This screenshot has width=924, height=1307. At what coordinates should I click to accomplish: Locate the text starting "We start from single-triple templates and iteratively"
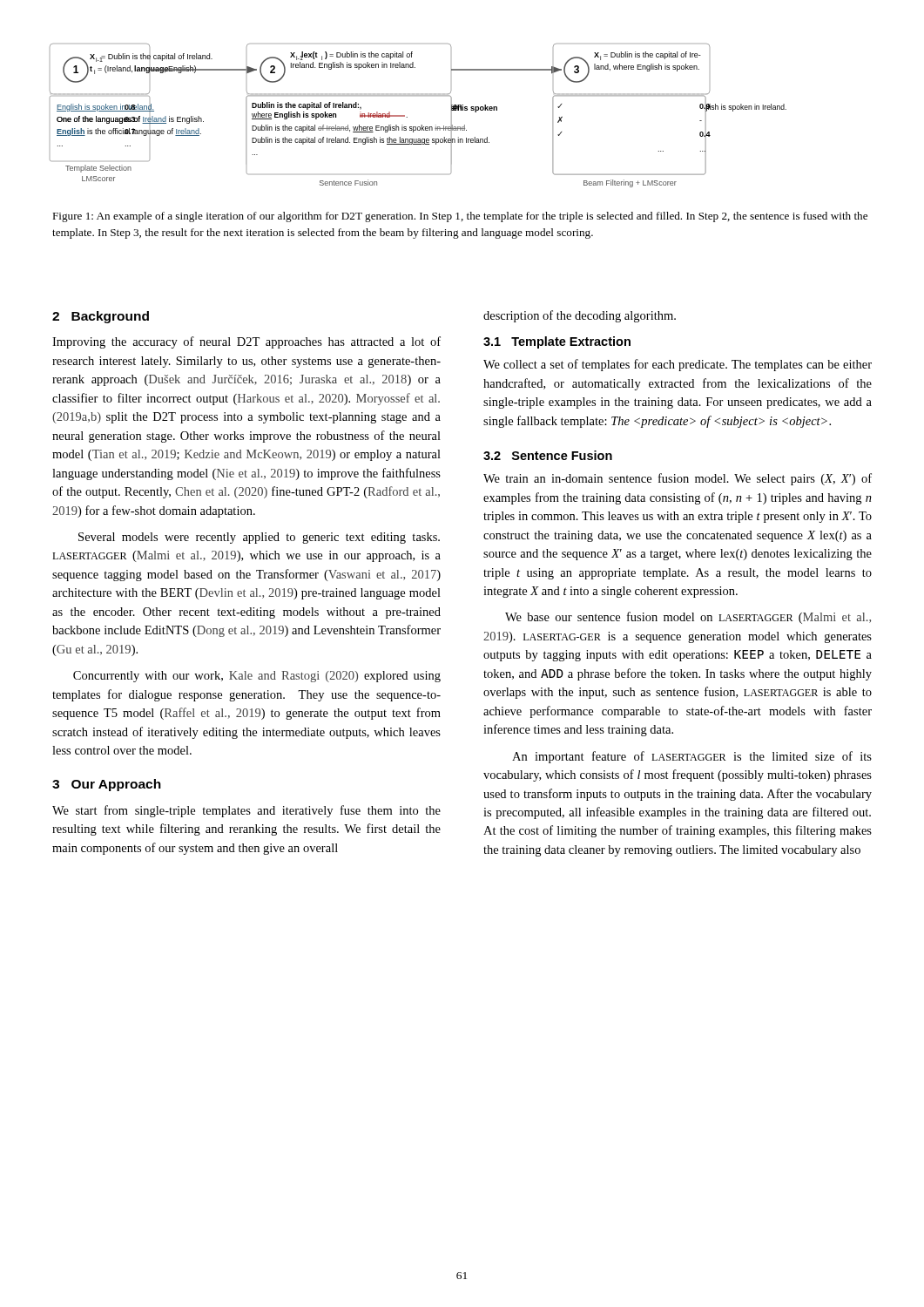[246, 829]
